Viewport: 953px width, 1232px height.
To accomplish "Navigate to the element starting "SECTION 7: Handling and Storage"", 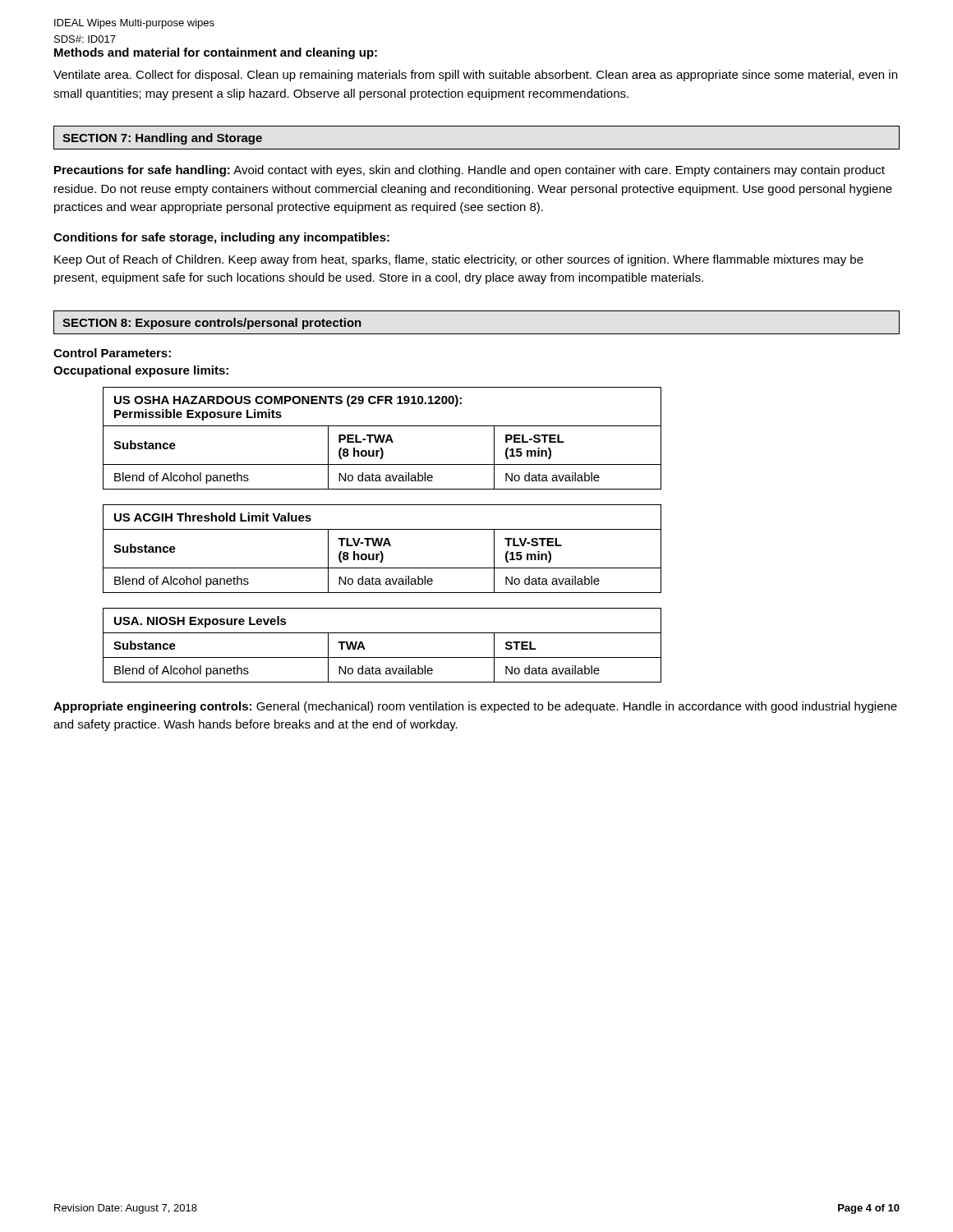I will [162, 138].
